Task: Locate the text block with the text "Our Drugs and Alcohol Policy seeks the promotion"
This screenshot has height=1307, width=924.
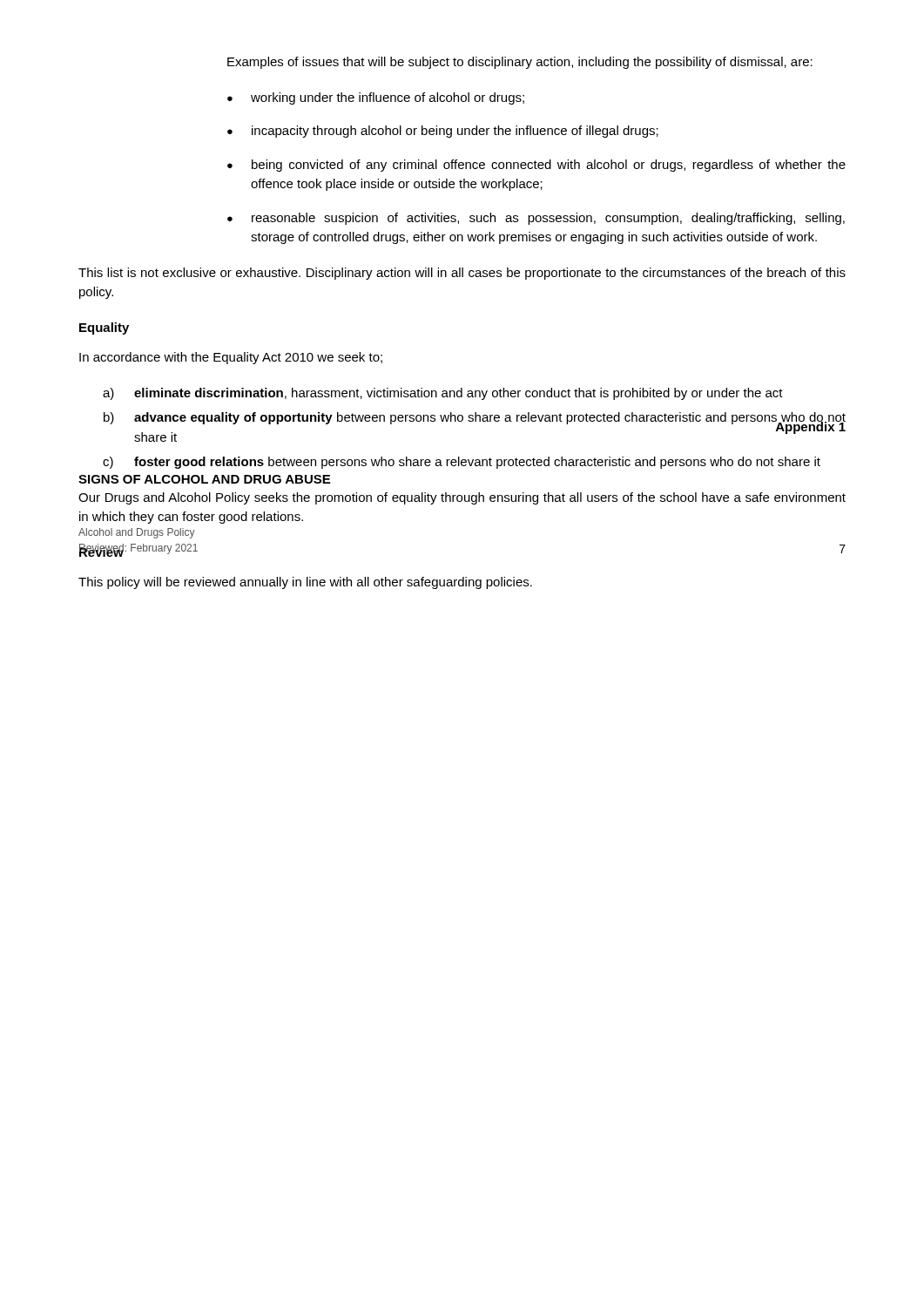Action: click(x=462, y=506)
